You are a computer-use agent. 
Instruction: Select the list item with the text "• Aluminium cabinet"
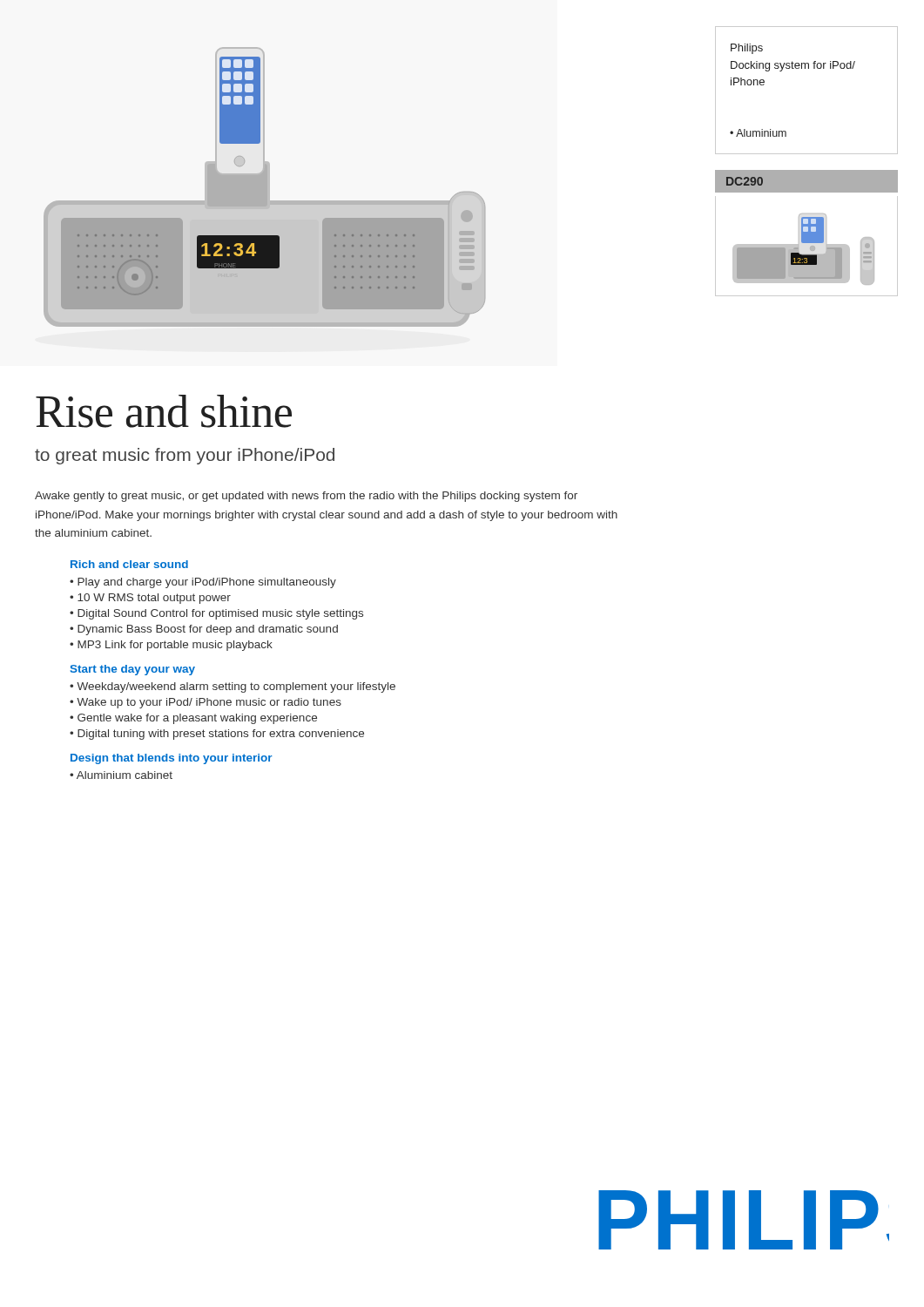(121, 775)
